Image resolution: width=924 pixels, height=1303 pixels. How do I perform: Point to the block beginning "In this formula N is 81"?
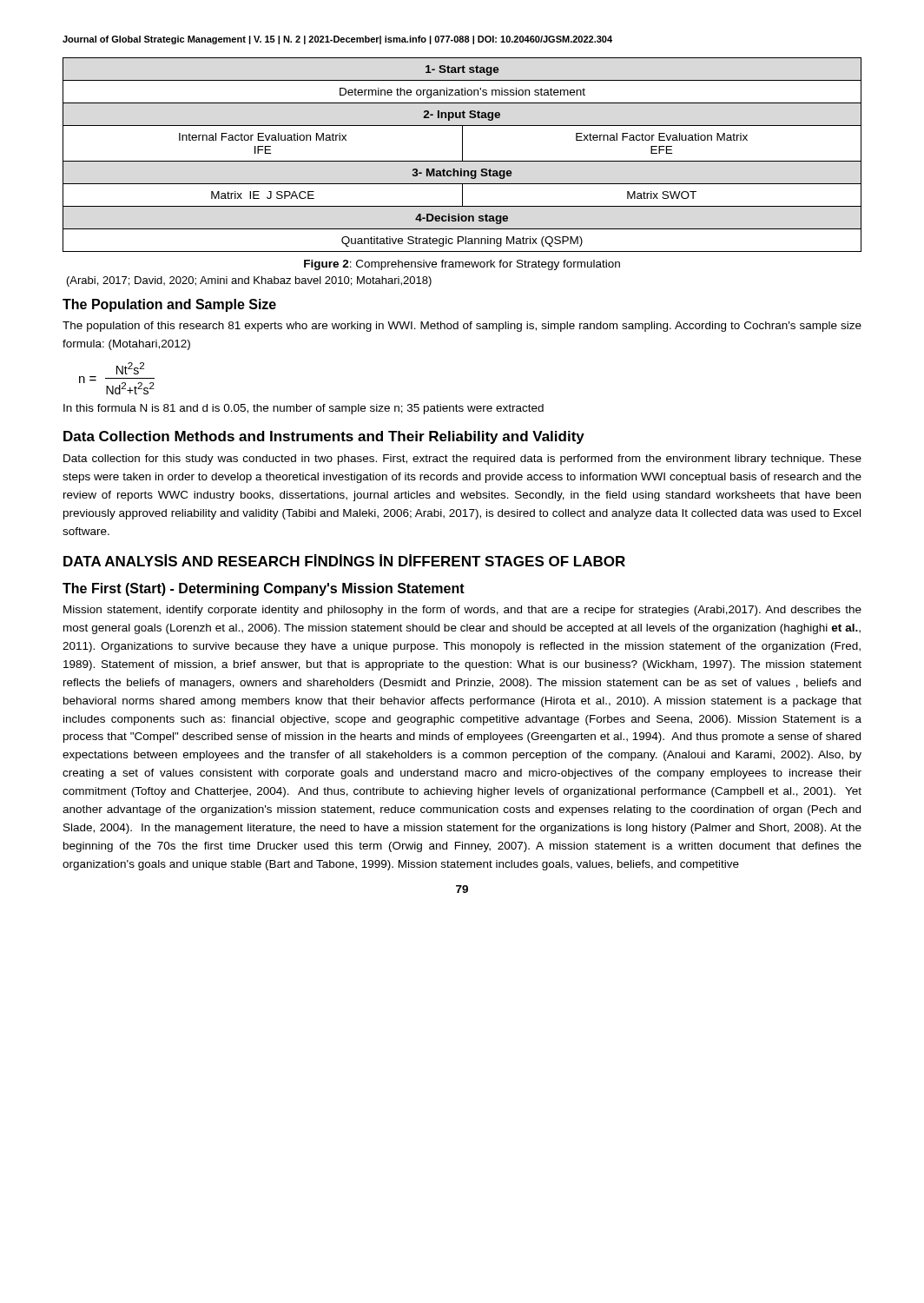tap(303, 408)
